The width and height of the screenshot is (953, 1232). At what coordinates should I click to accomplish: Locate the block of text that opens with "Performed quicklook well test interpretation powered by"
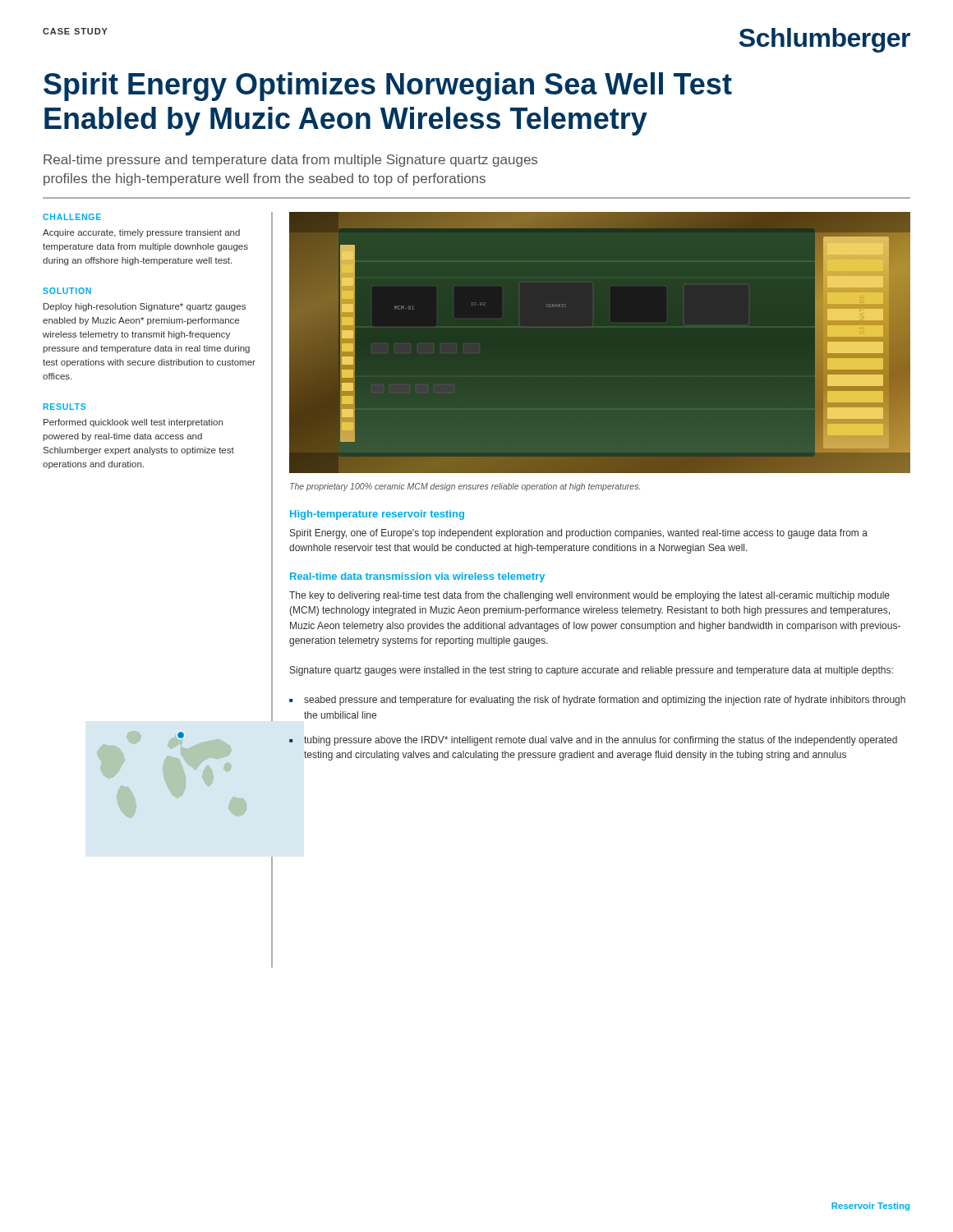point(138,443)
